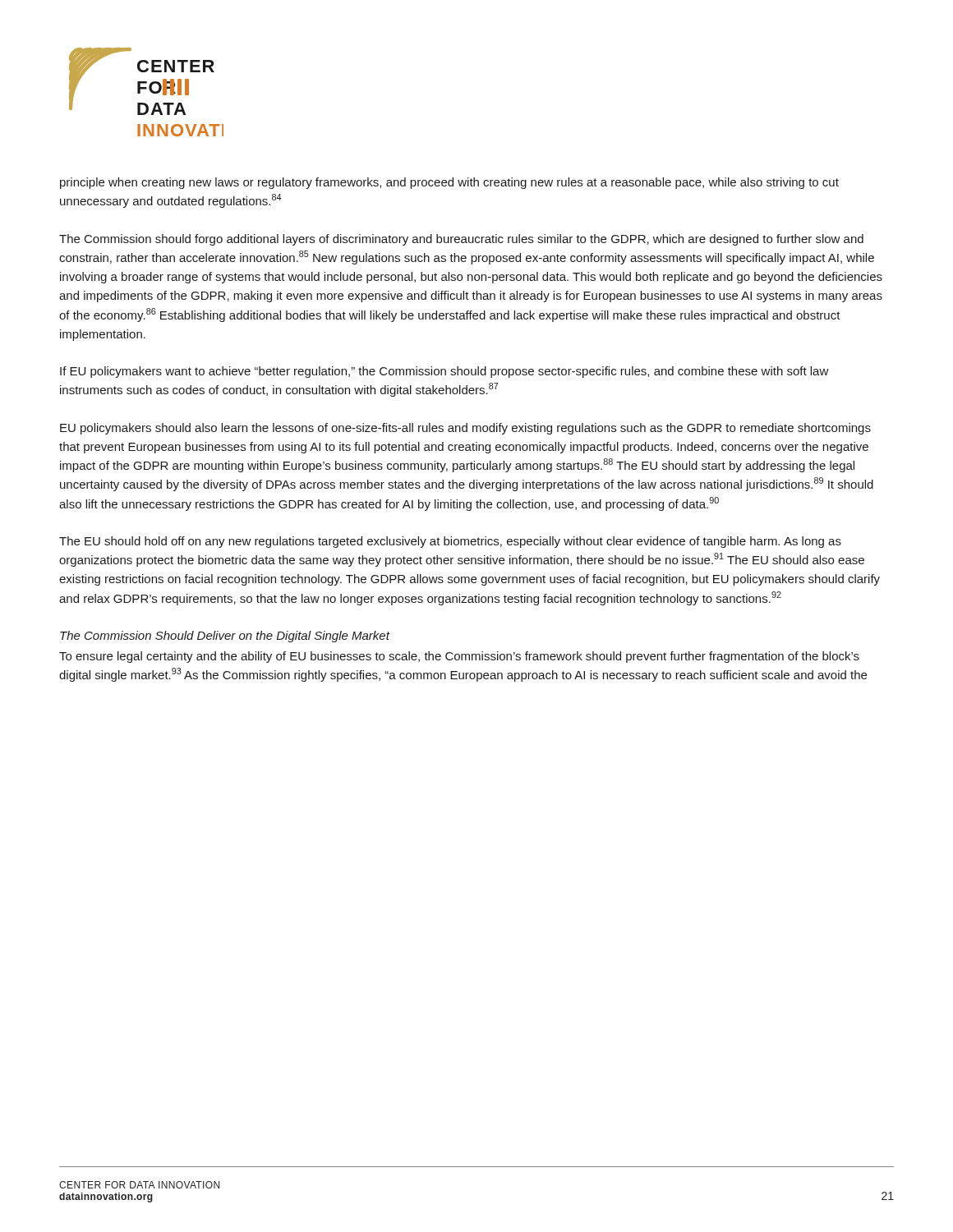This screenshot has width=953, height=1232.
Task: Locate the block of text that opens with "The Commission should forgo additional layers of"
Action: (x=471, y=286)
